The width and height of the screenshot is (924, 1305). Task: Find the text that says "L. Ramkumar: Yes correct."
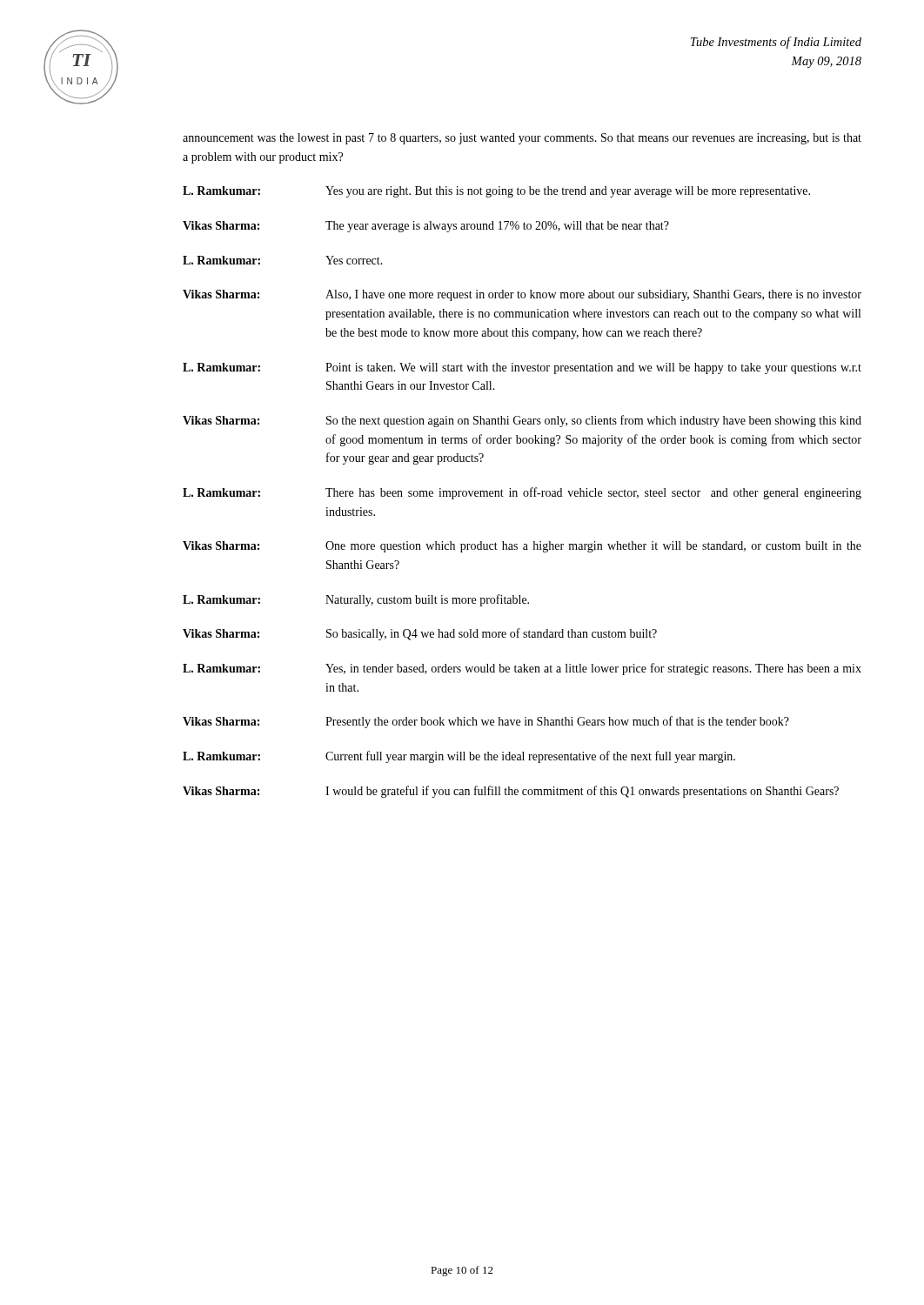[227, 260]
